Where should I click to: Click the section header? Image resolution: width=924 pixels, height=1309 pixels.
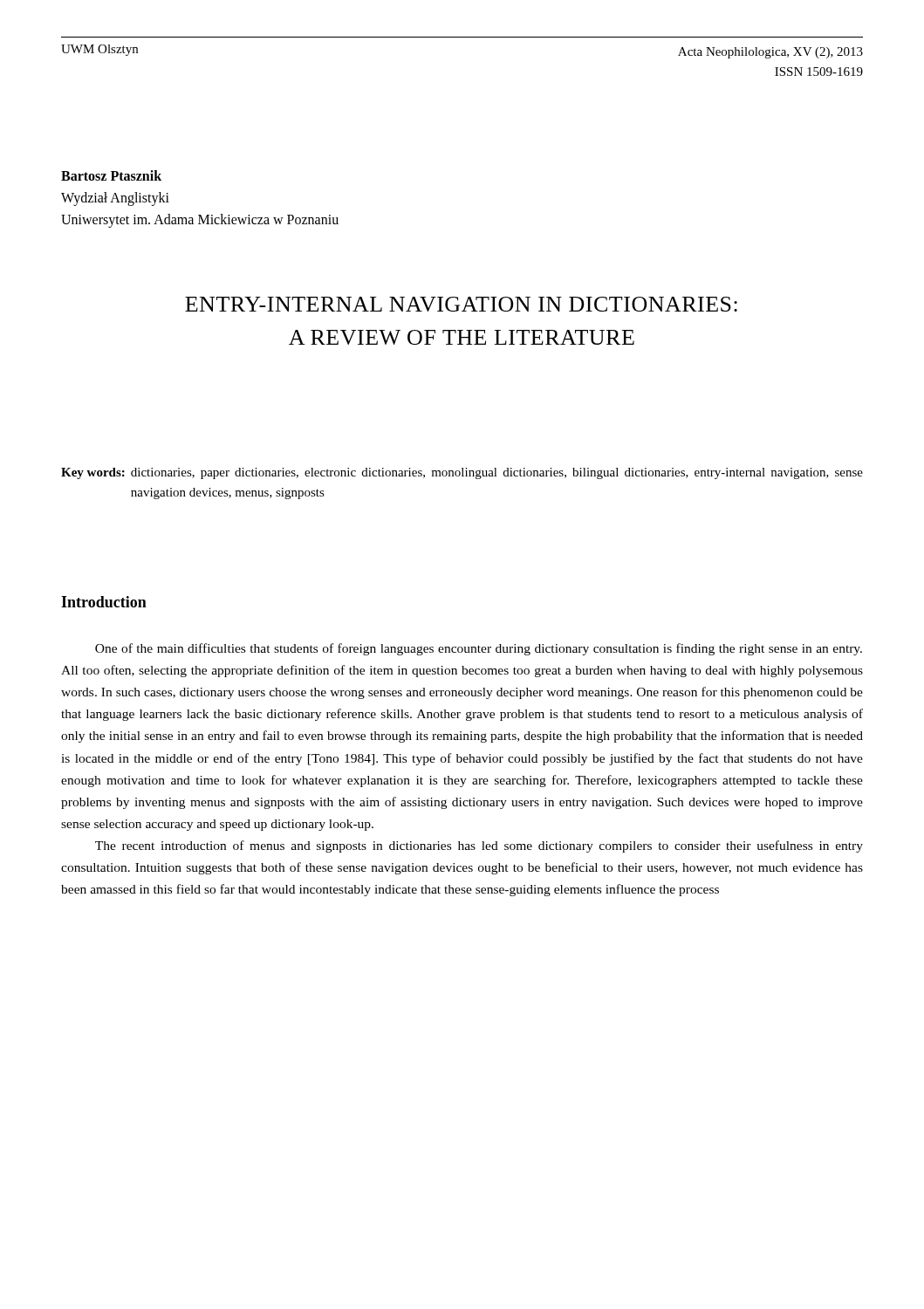point(104,602)
